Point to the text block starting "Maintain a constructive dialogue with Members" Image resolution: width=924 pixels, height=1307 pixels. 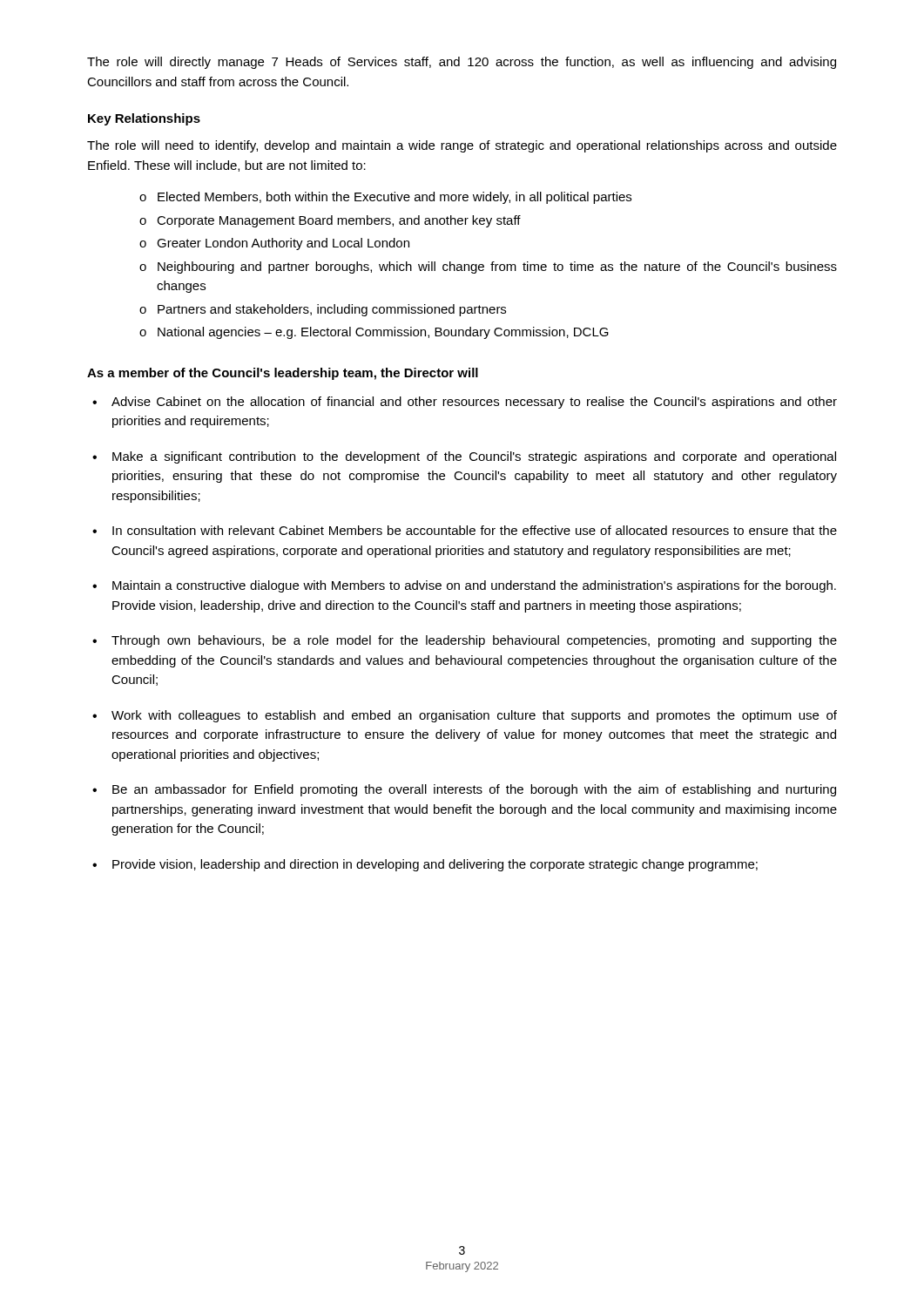pos(474,595)
